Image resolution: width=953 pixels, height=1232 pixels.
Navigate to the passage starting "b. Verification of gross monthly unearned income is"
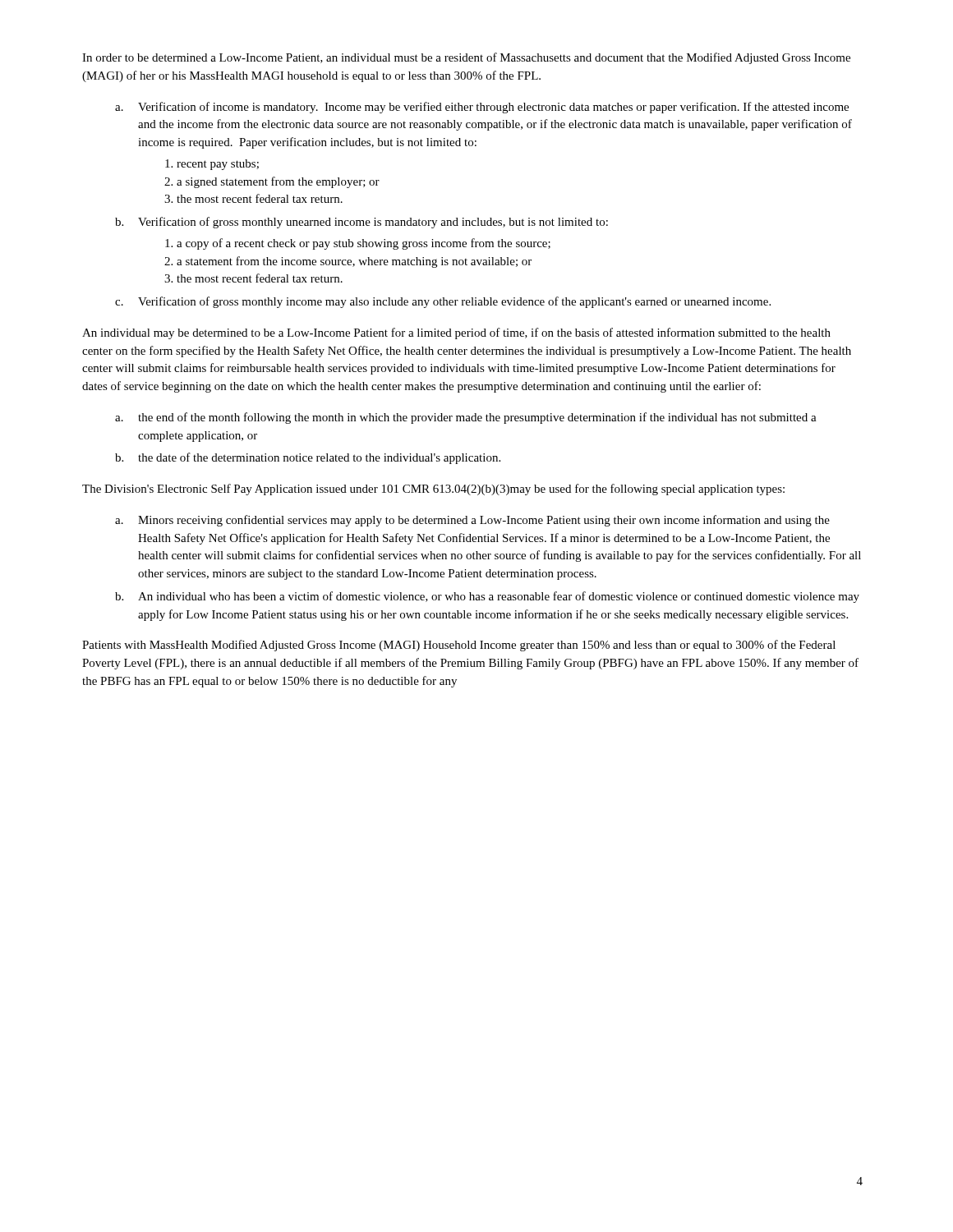pos(489,251)
